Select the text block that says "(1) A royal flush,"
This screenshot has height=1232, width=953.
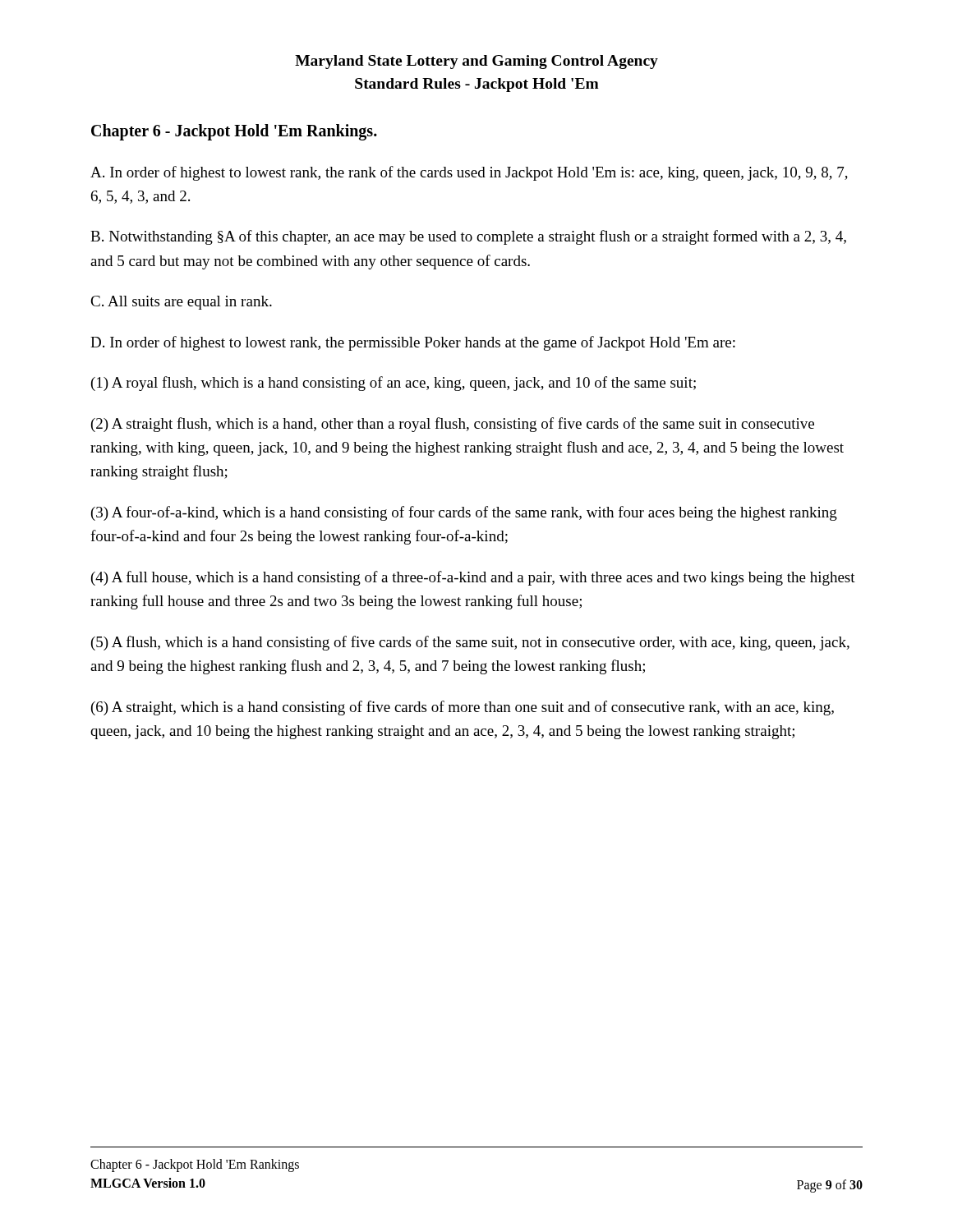pyautogui.click(x=394, y=382)
